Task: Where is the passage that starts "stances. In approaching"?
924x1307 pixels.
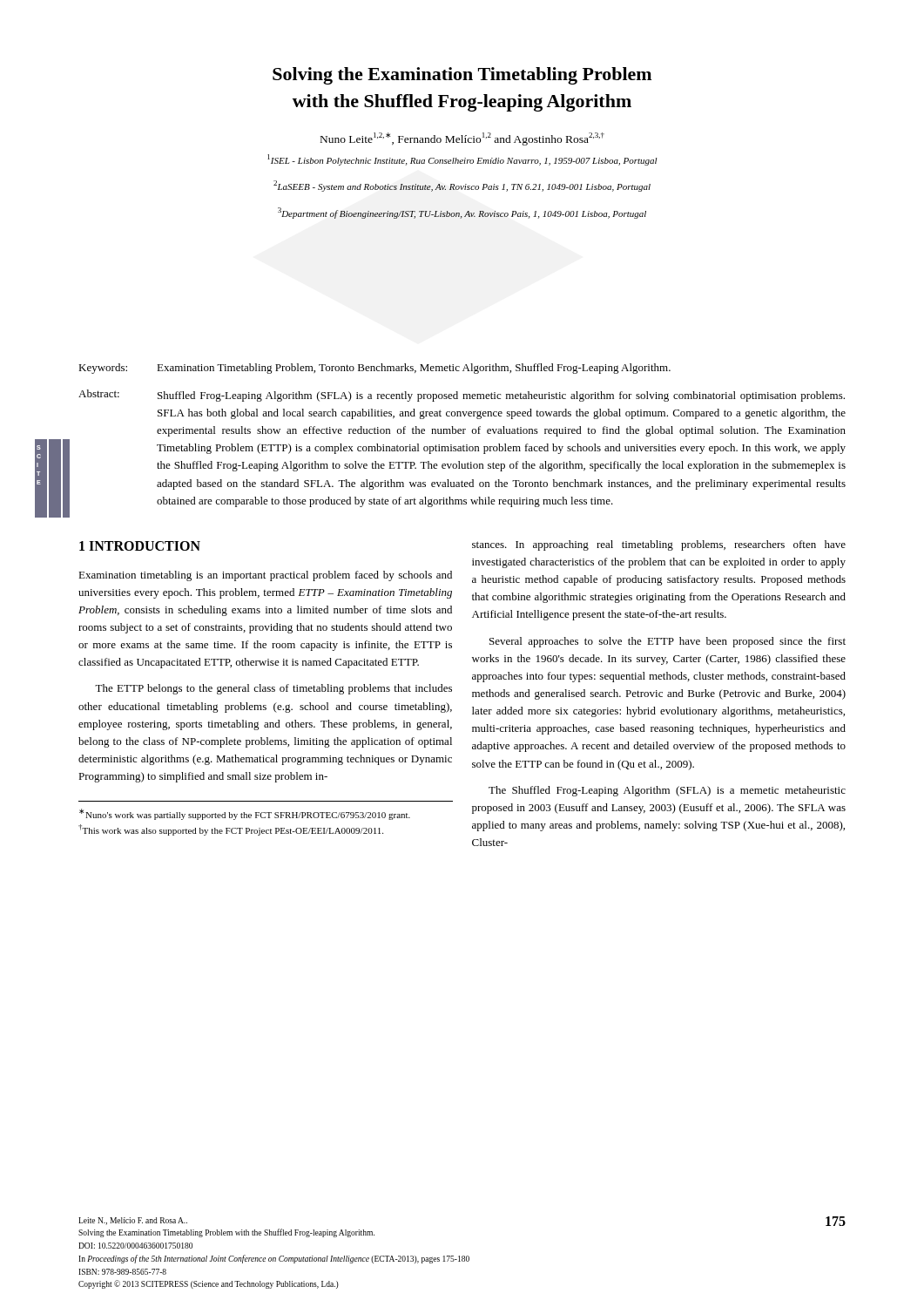Action: [x=659, y=579]
